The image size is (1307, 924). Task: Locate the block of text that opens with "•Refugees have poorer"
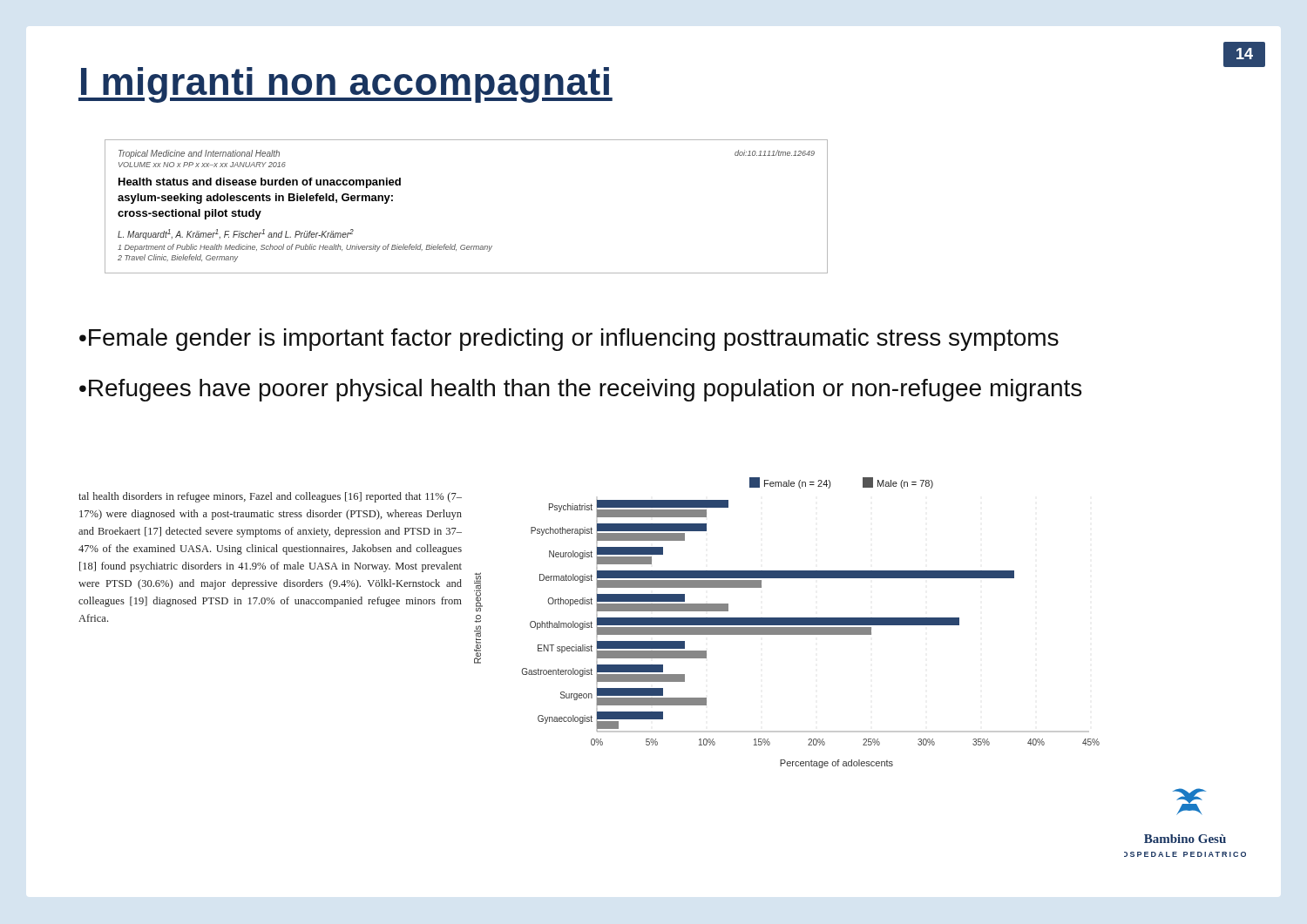580,388
